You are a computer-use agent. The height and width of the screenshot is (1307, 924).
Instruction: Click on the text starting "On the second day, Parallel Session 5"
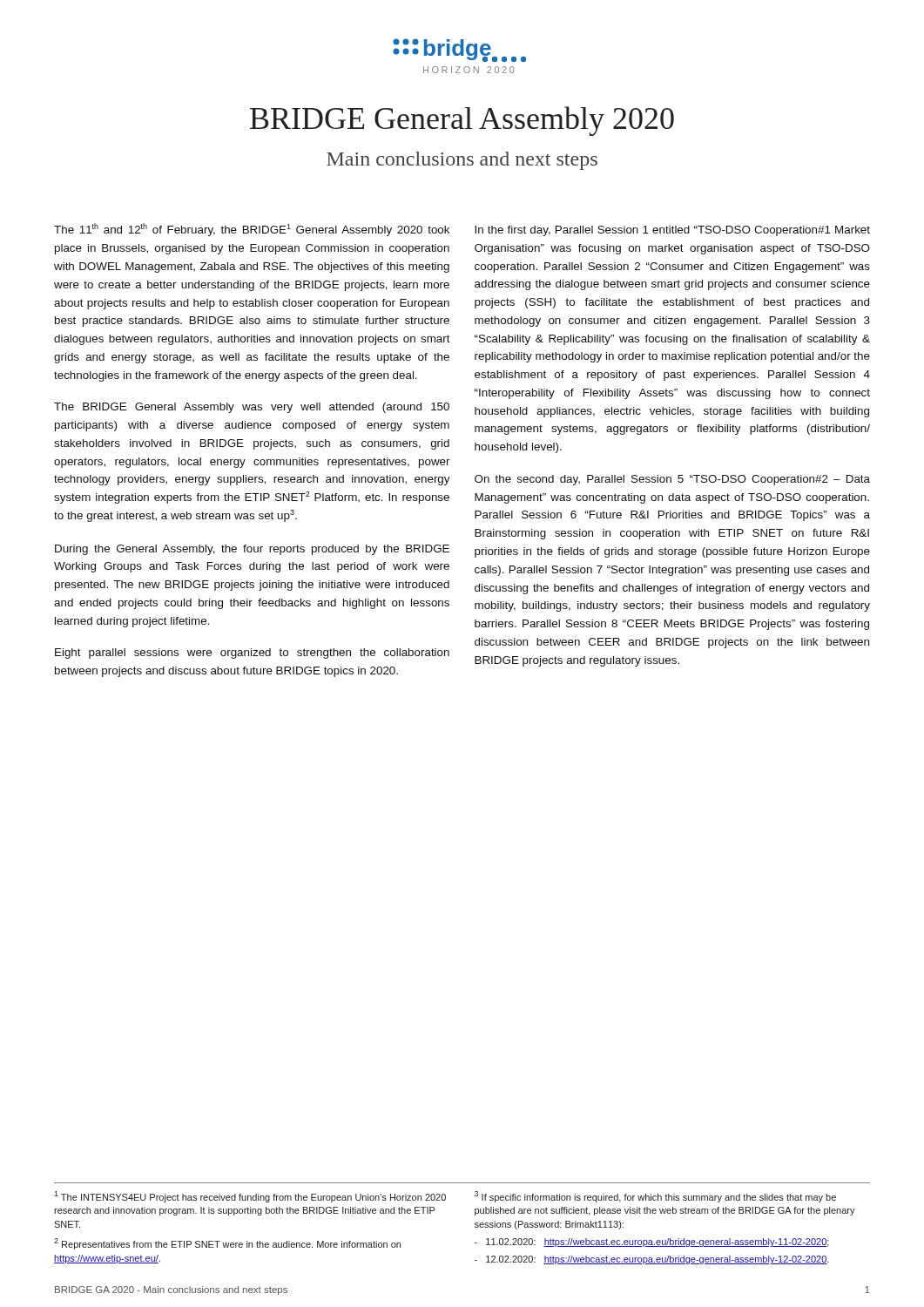pos(672,570)
